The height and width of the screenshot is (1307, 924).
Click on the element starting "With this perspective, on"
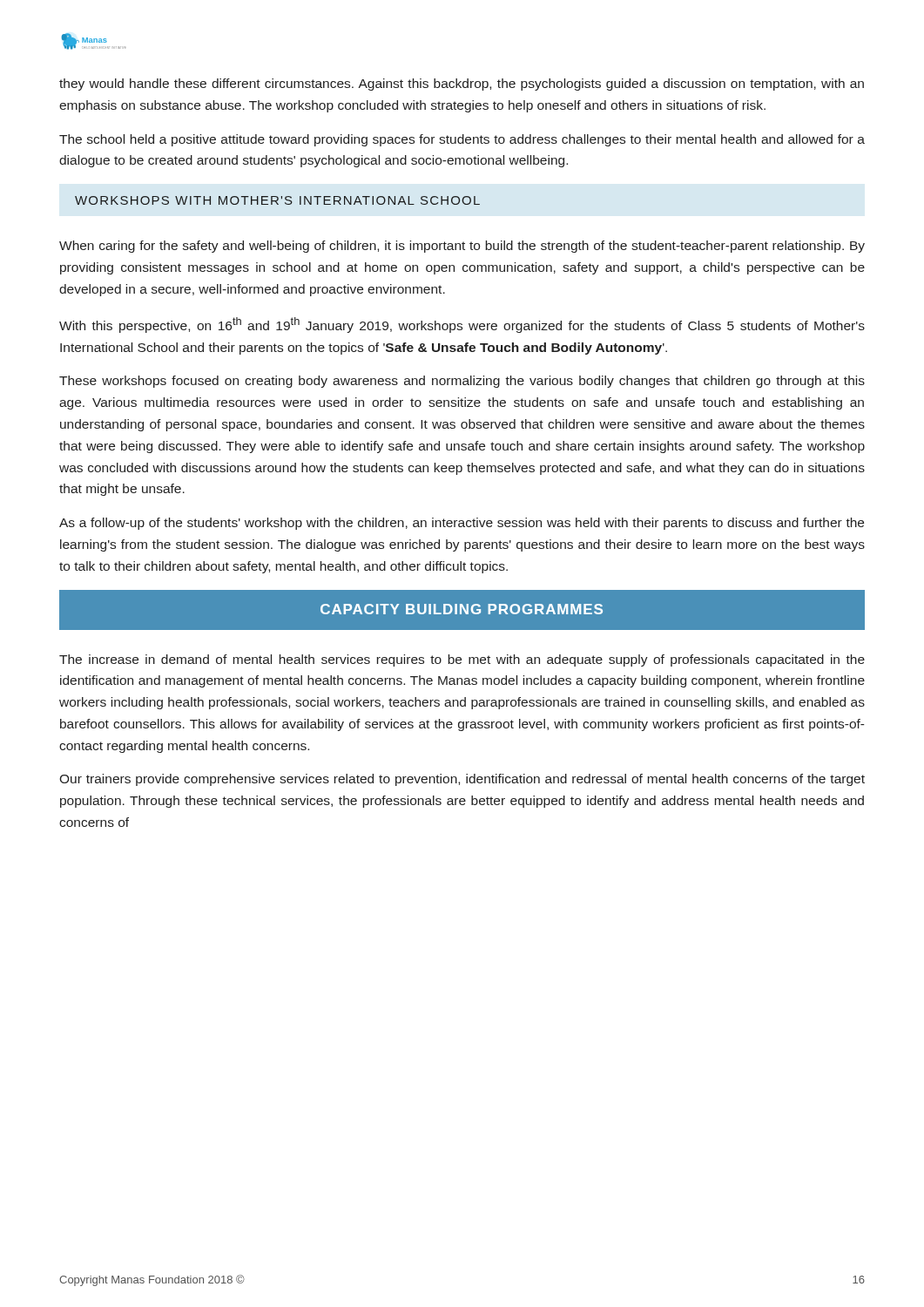tap(462, 334)
